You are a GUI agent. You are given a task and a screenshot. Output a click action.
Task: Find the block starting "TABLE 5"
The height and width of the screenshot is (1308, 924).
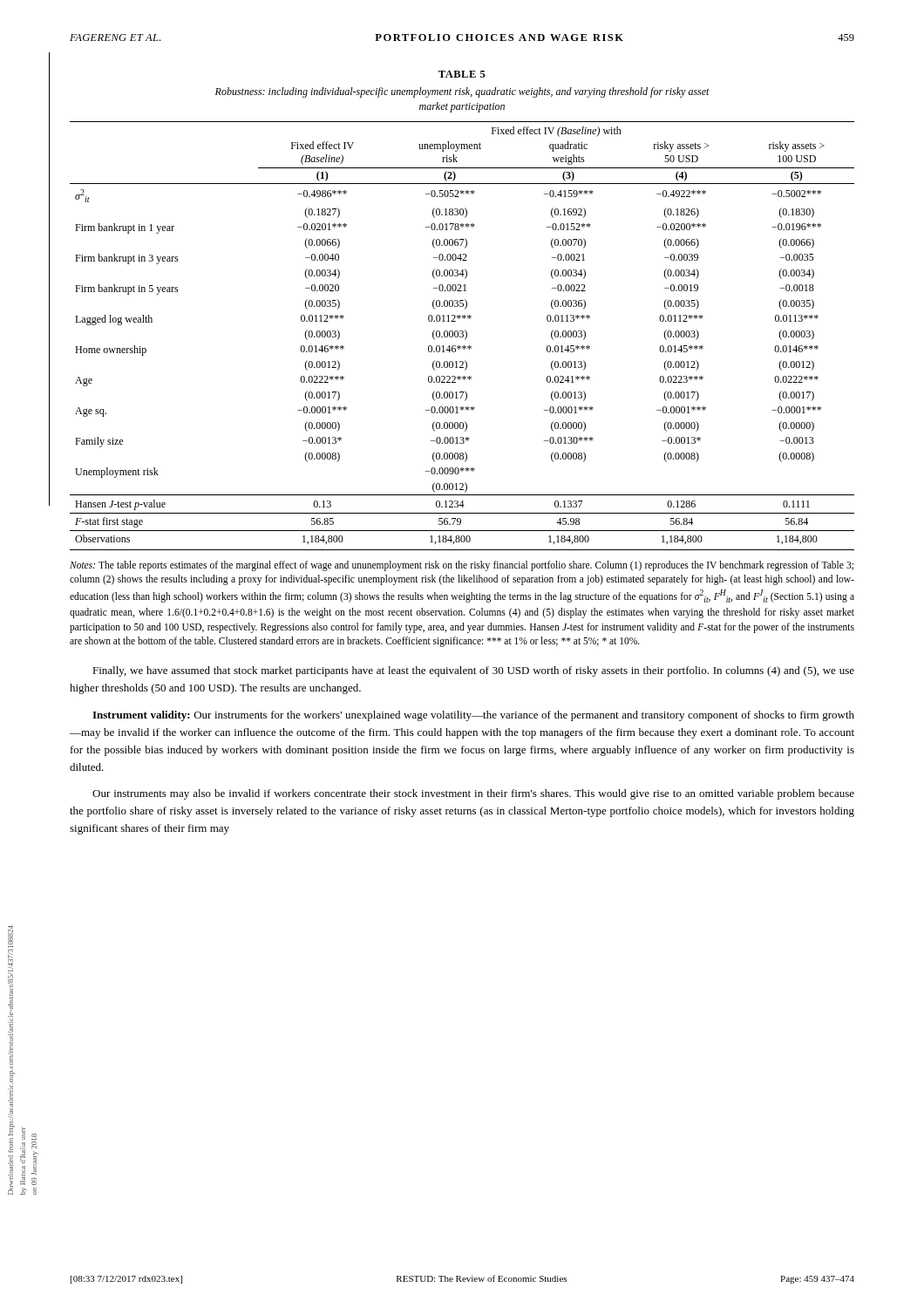462,74
